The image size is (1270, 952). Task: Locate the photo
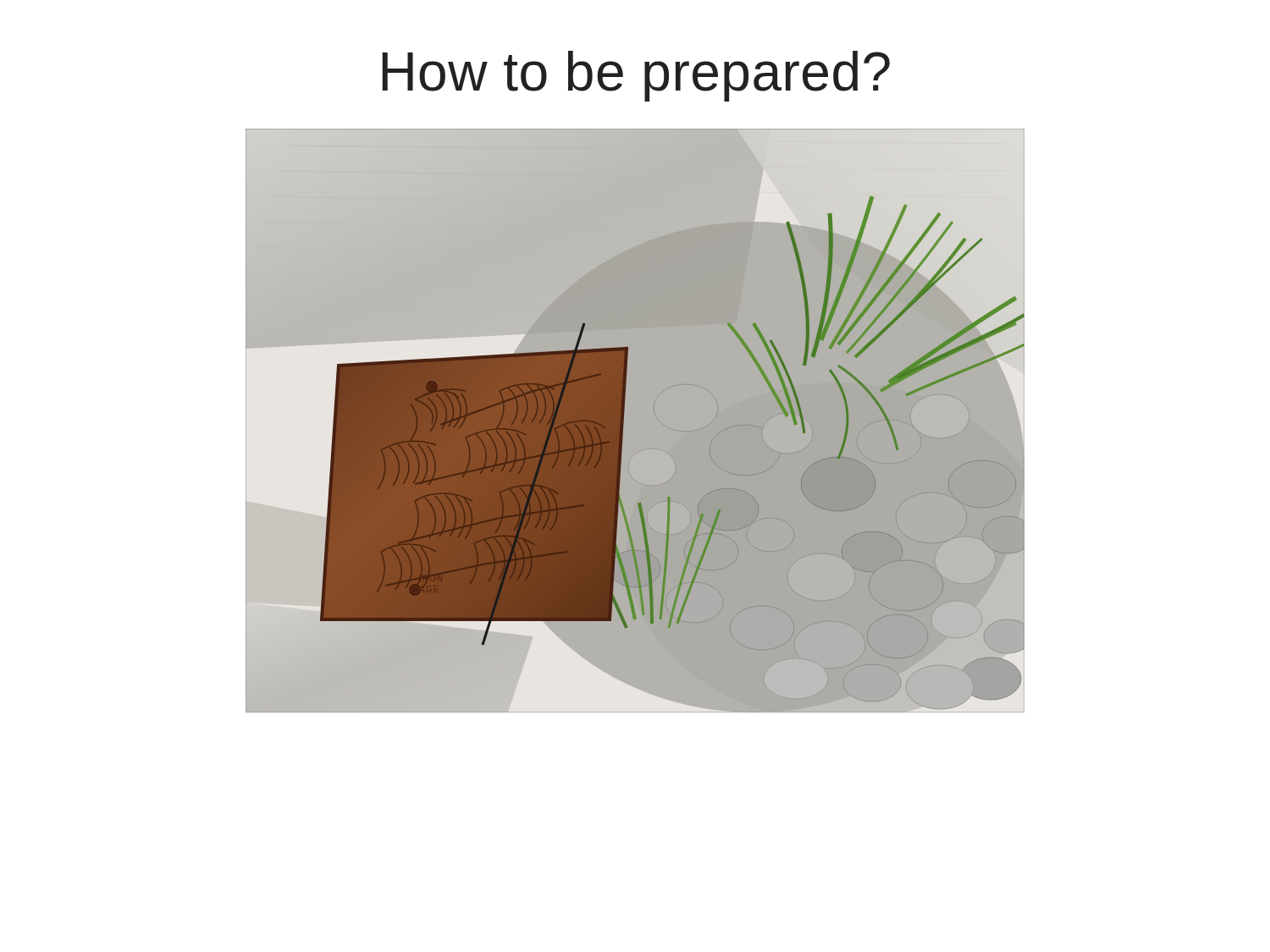click(635, 421)
